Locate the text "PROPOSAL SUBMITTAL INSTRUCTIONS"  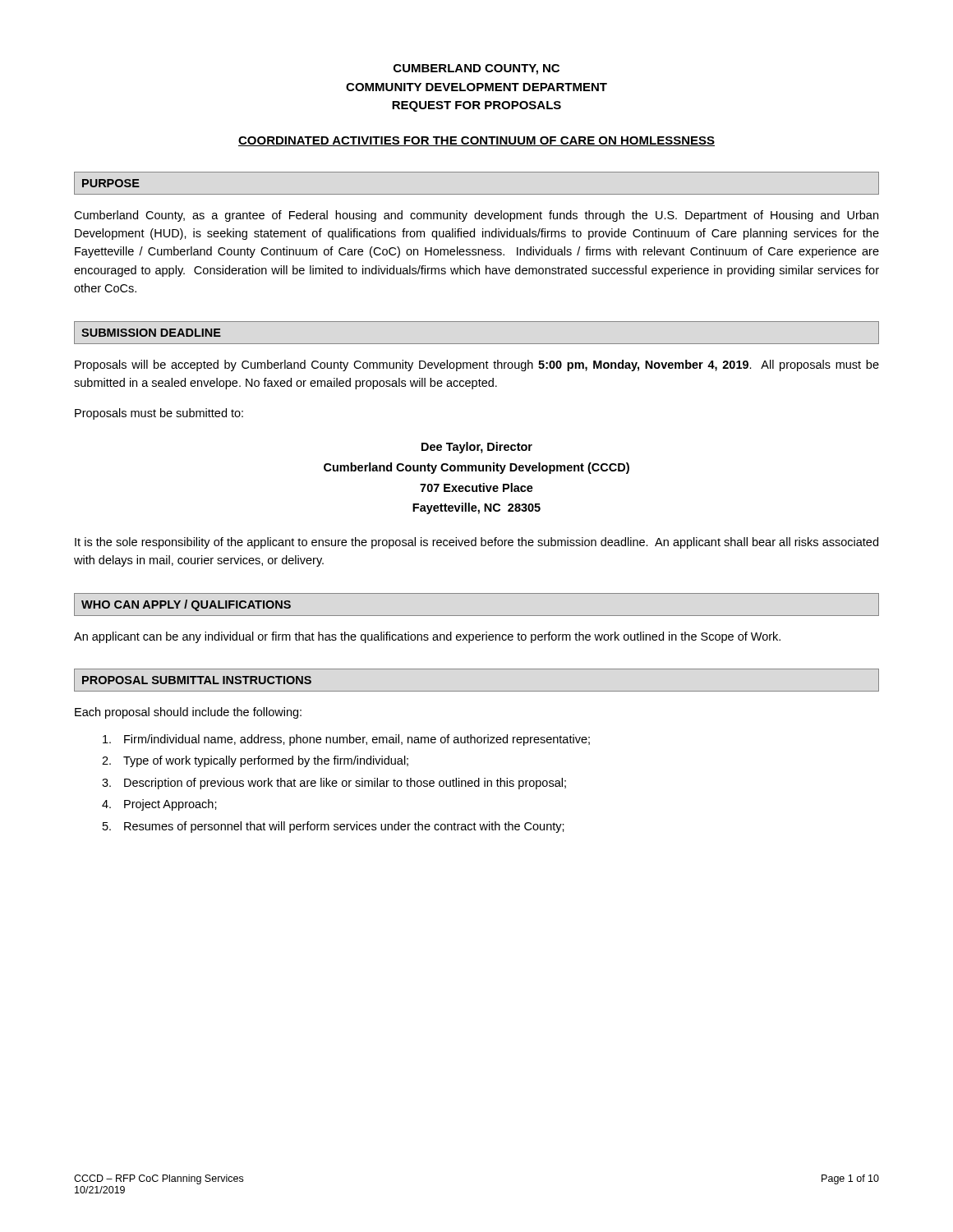[x=196, y=680]
